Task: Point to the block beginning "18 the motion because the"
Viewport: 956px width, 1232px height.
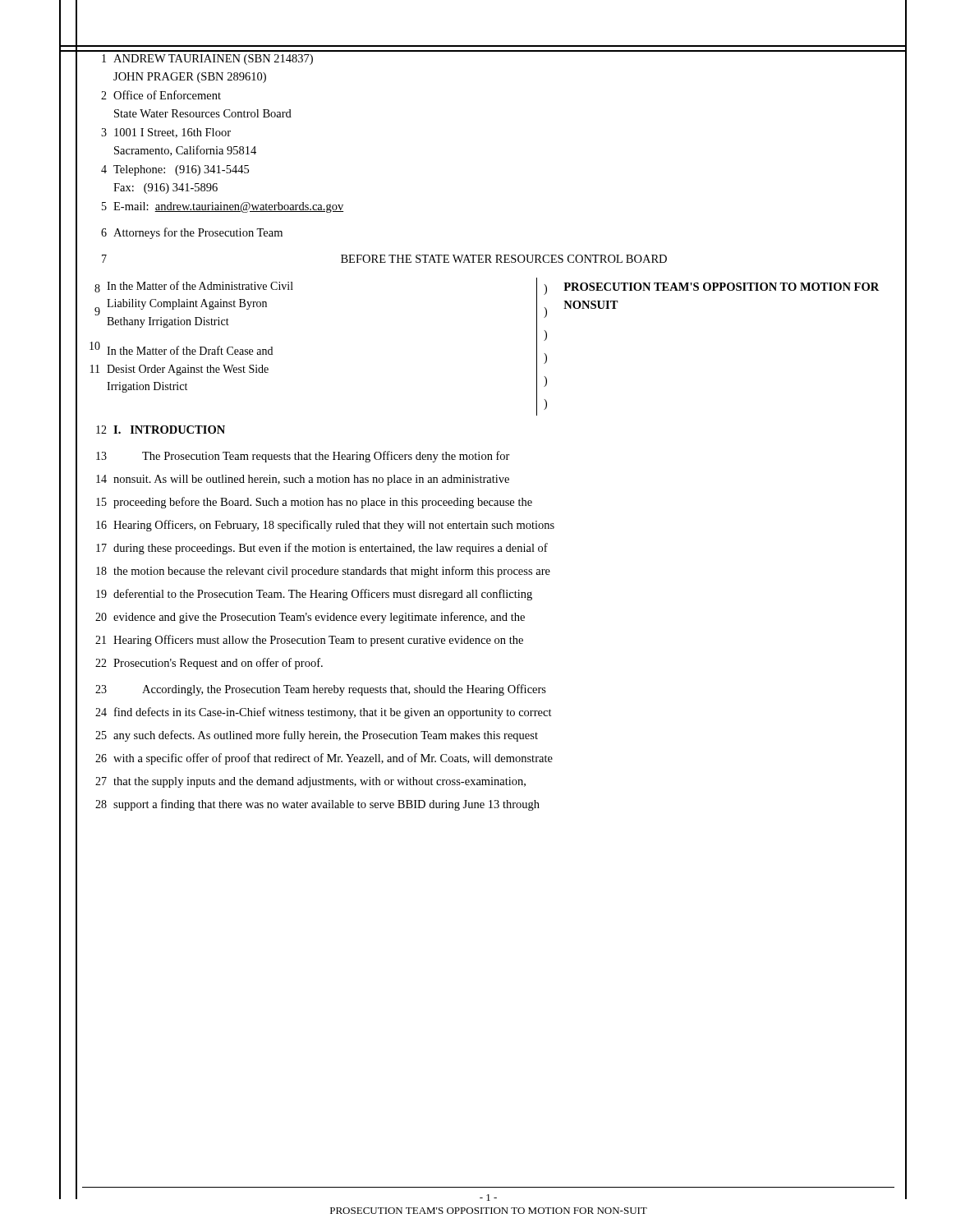Action: click(x=488, y=571)
